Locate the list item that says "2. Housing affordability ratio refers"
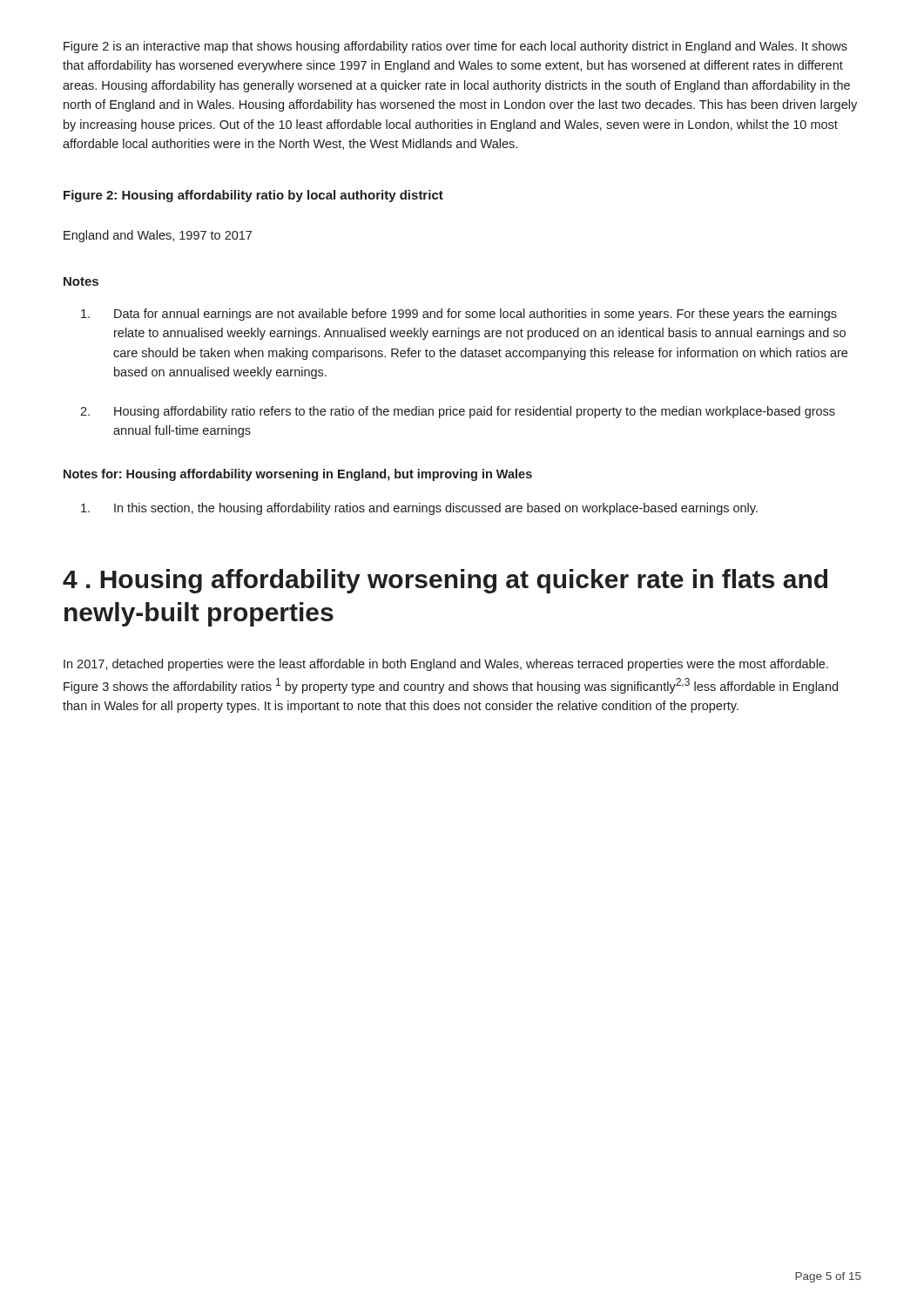The width and height of the screenshot is (924, 1307). click(462, 421)
